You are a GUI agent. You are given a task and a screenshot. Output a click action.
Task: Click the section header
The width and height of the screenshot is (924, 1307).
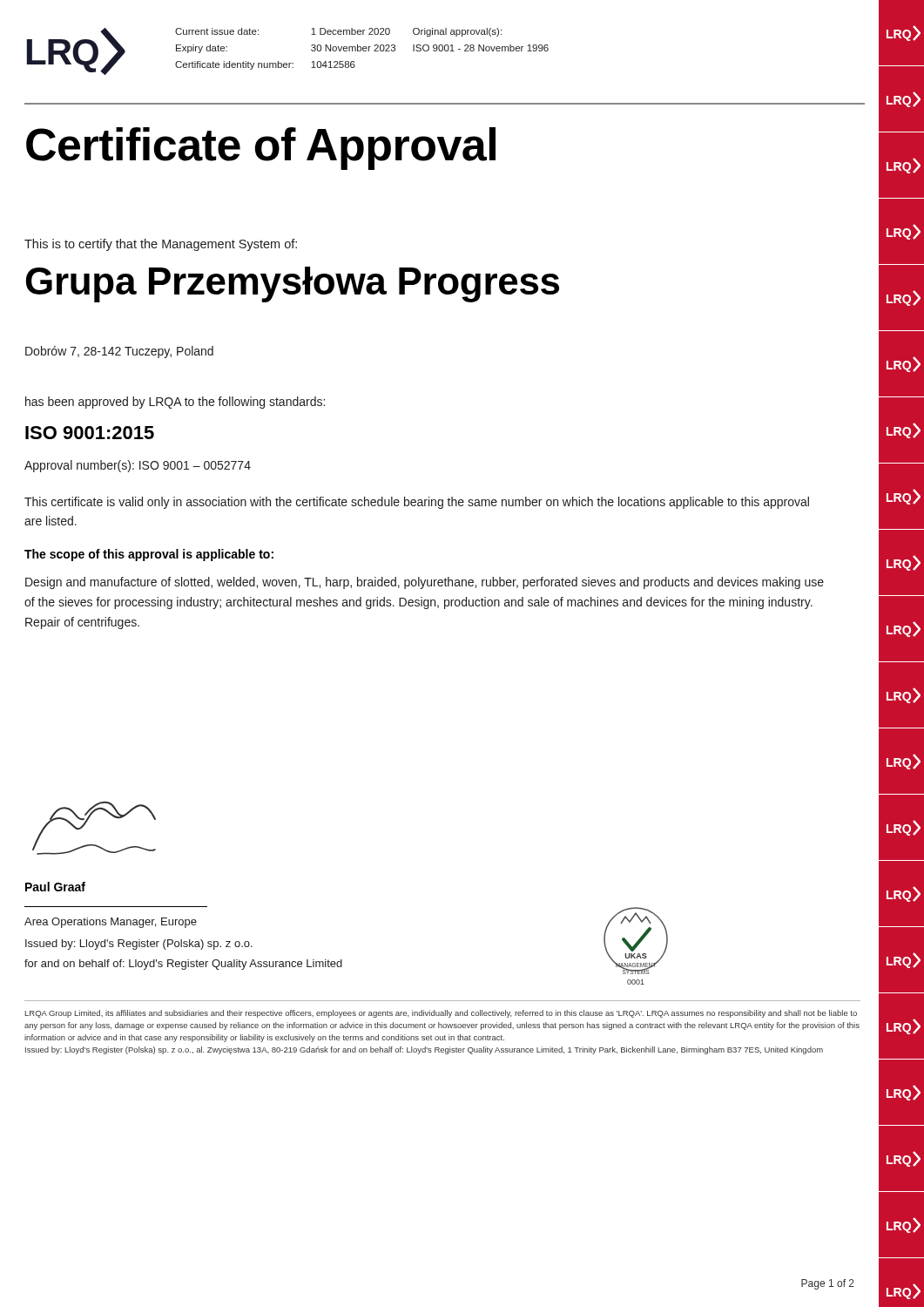(x=89, y=433)
